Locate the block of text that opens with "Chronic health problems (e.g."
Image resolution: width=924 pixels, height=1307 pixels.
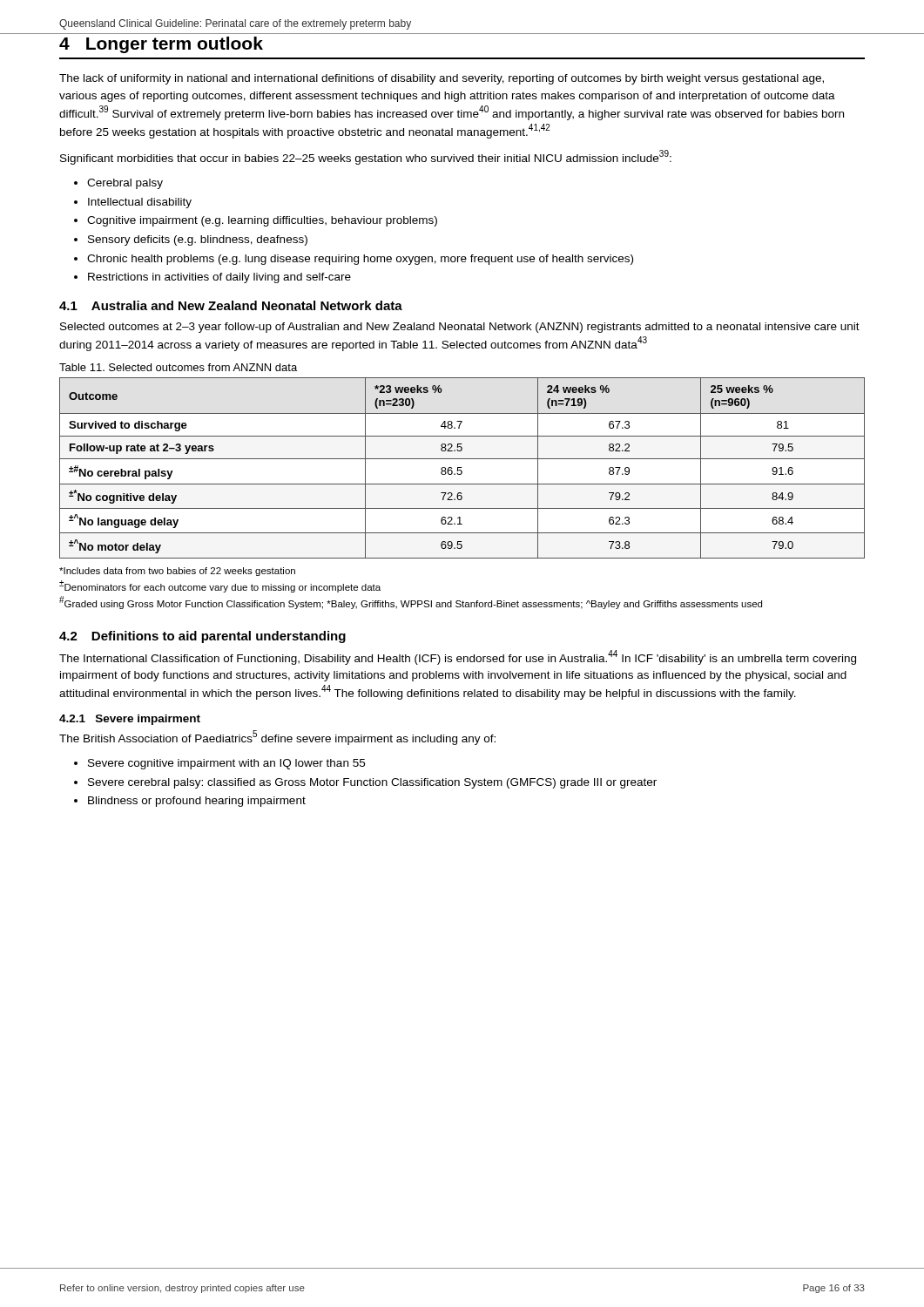tap(476, 258)
